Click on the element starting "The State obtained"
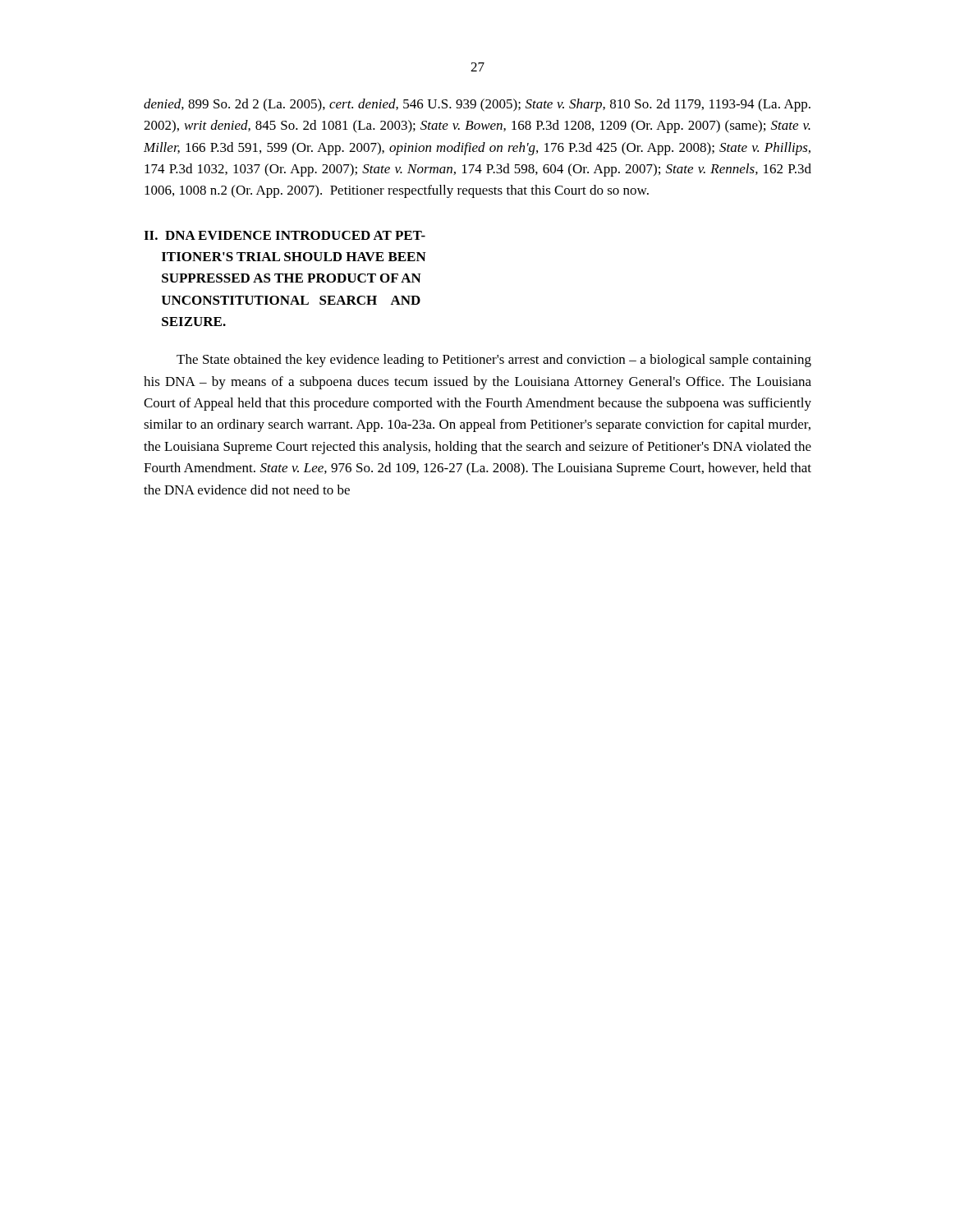The image size is (955, 1232). 478,425
